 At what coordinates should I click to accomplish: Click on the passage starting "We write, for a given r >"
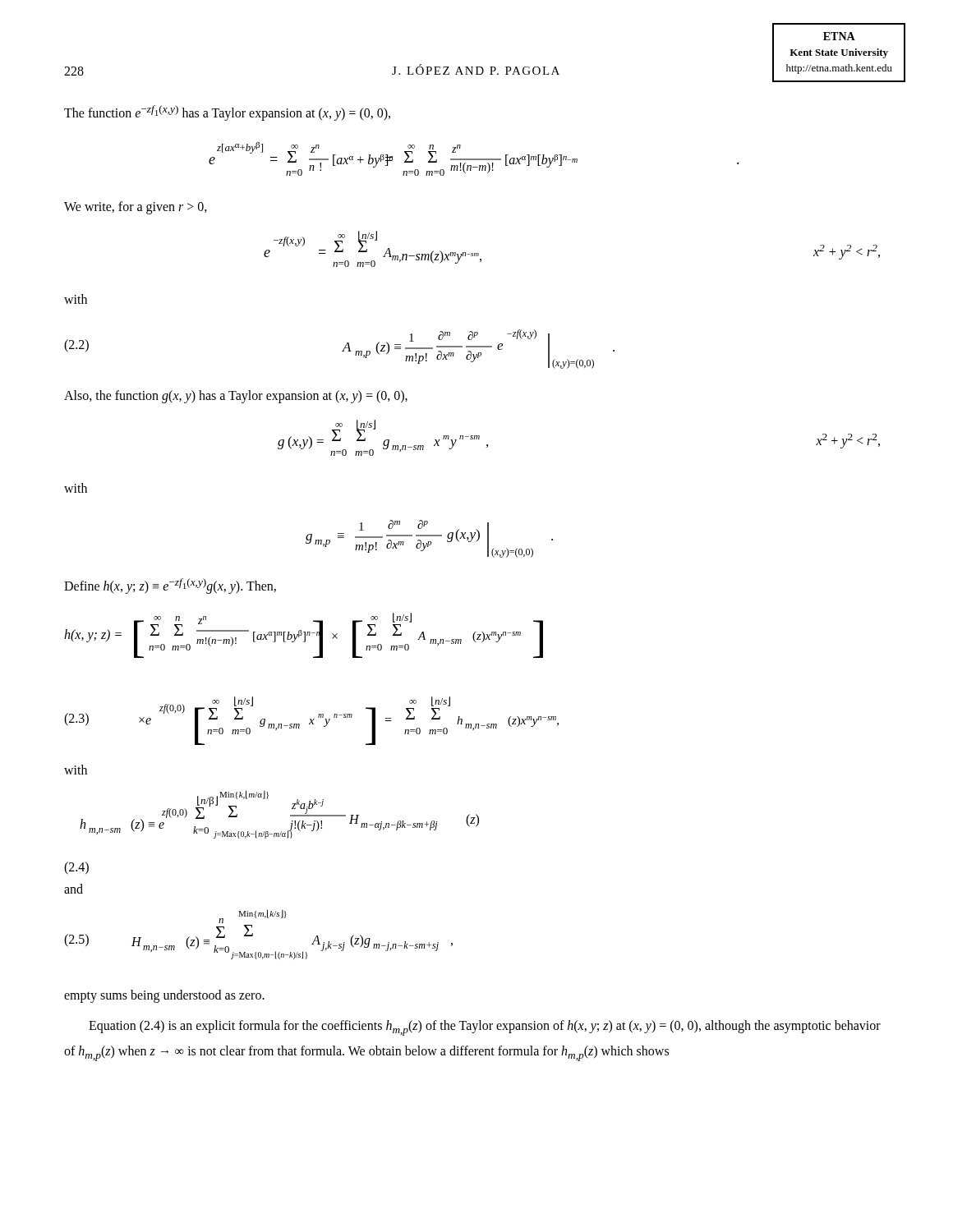click(136, 206)
